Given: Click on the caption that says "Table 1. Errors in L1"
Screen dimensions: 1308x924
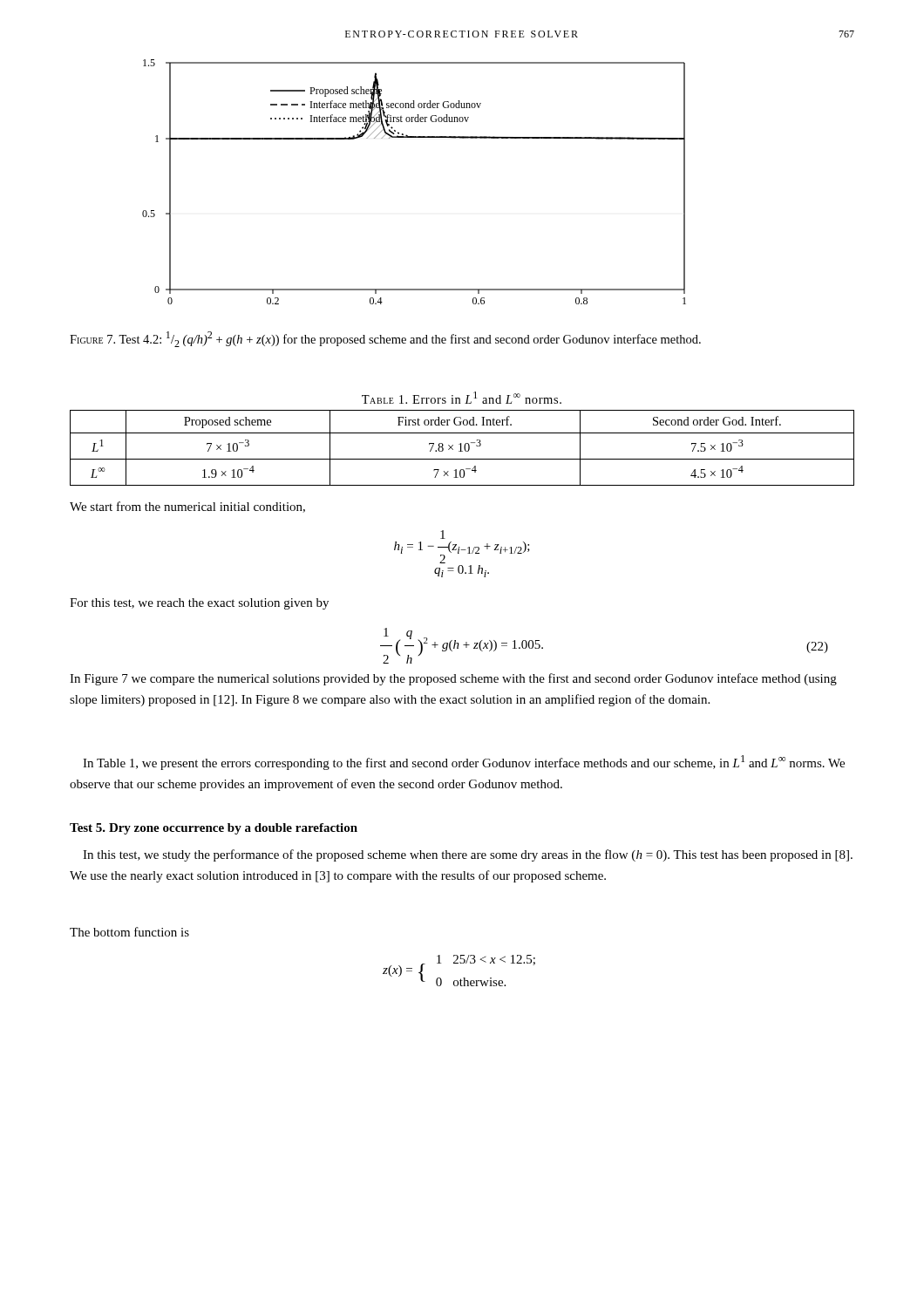Looking at the screenshot, I should pyautogui.click(x=462, y=398).
